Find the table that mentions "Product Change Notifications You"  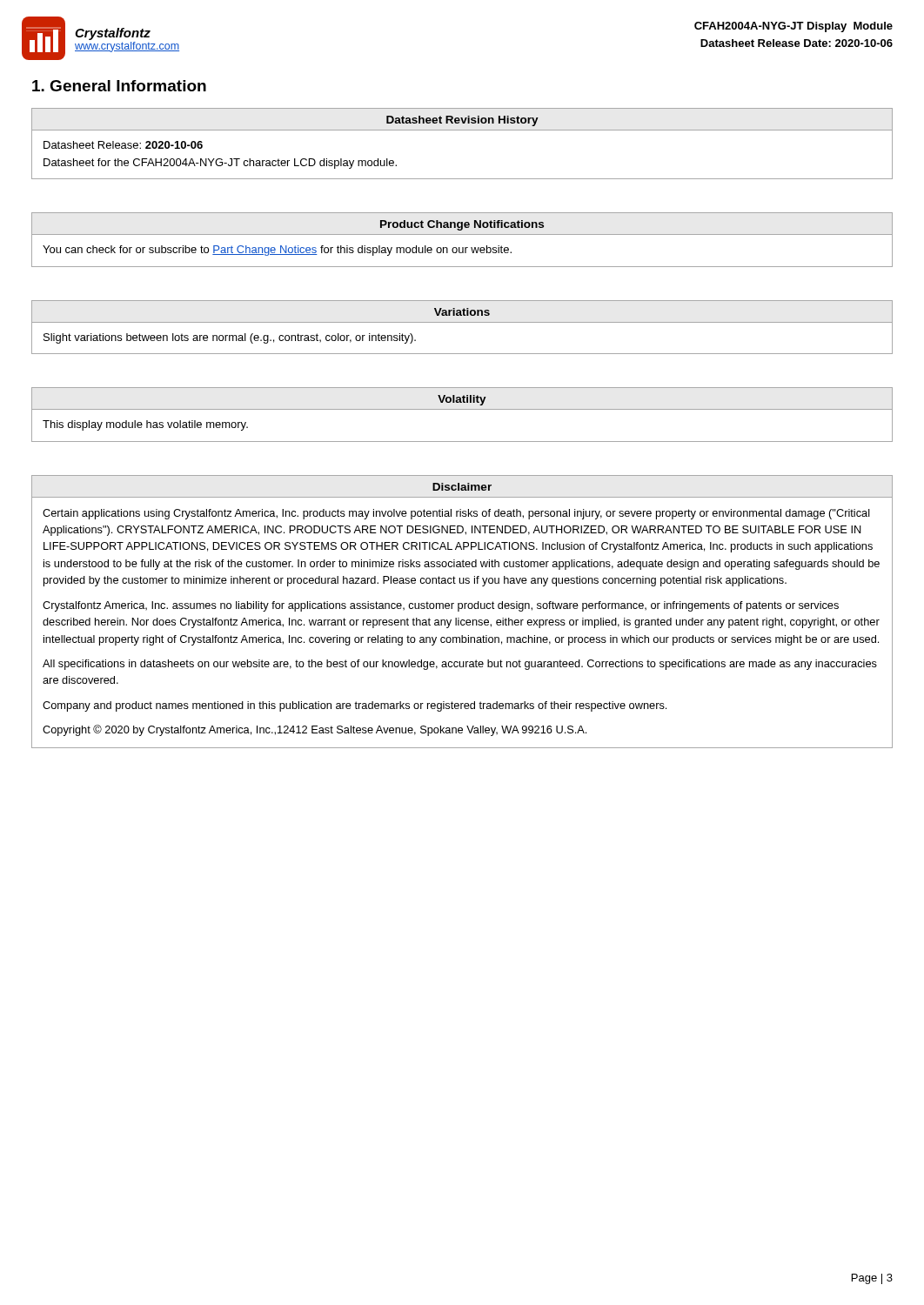click(462, 239)
